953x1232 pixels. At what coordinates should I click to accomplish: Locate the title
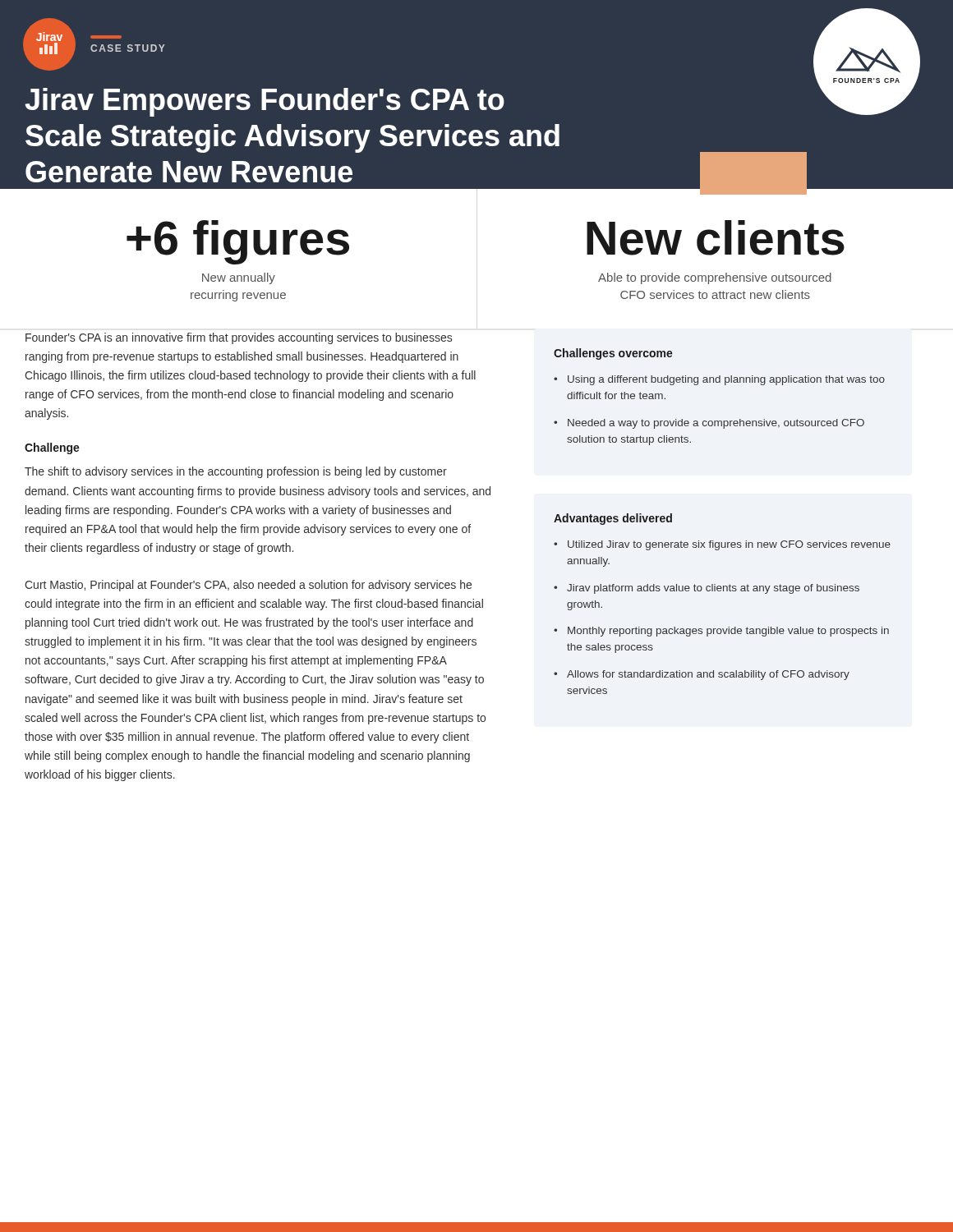(293, 136)
